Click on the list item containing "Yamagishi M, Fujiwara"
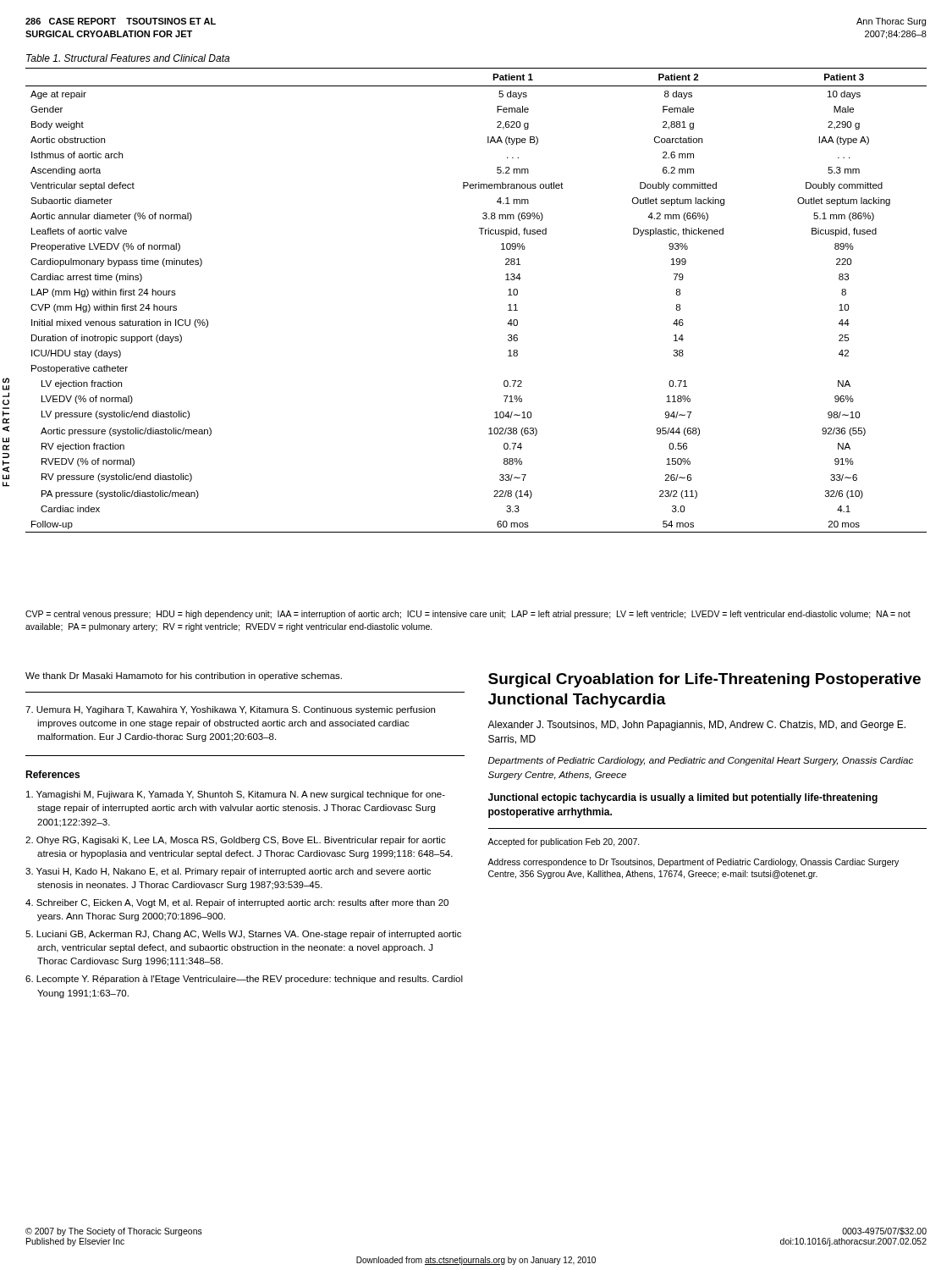 click(235, 808)
